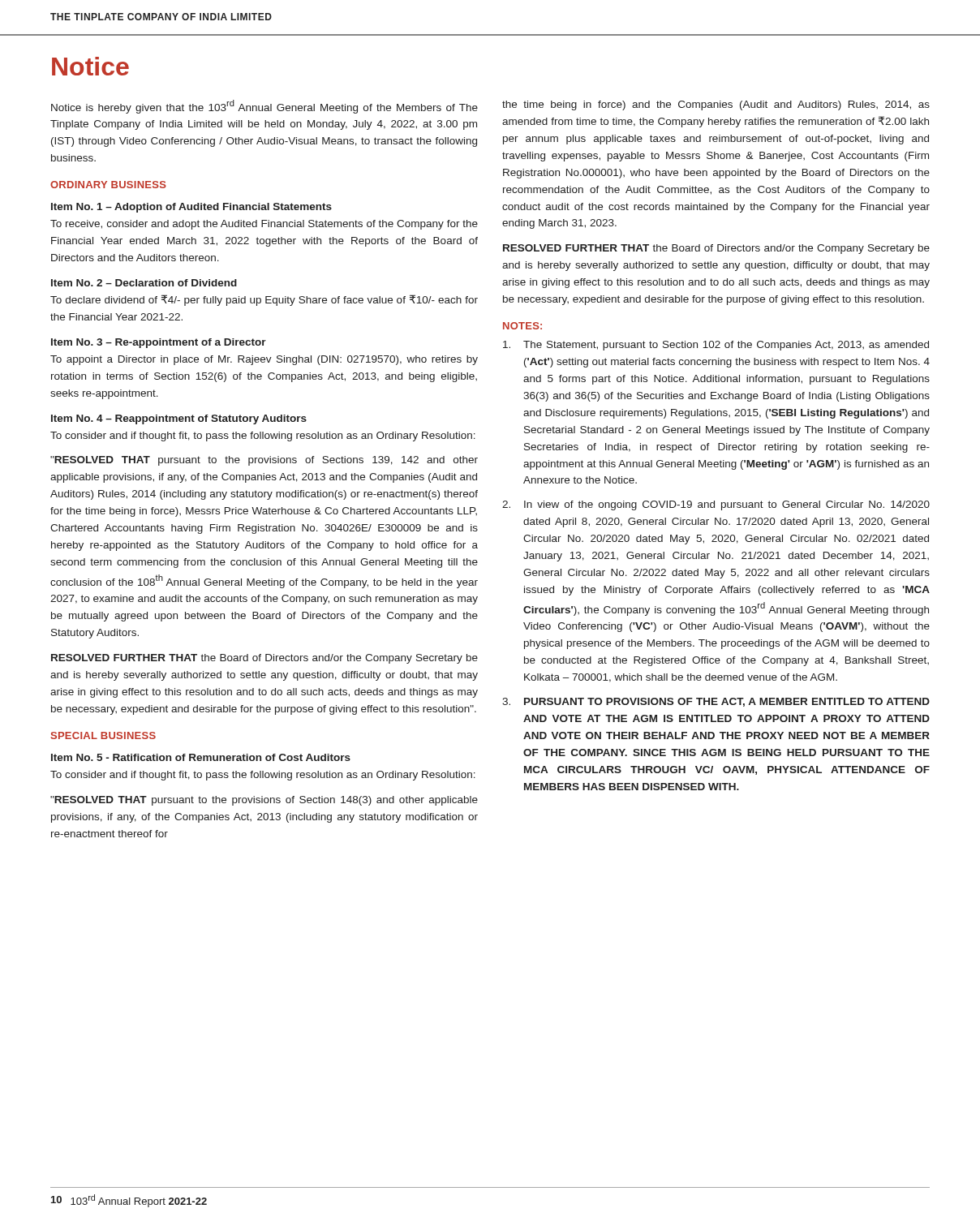Screen dimensions: 1217x980
Task: Point to the block beginning ""RESOLVED THAT pursuant to the provisions of Sections"
Action: 264,547
